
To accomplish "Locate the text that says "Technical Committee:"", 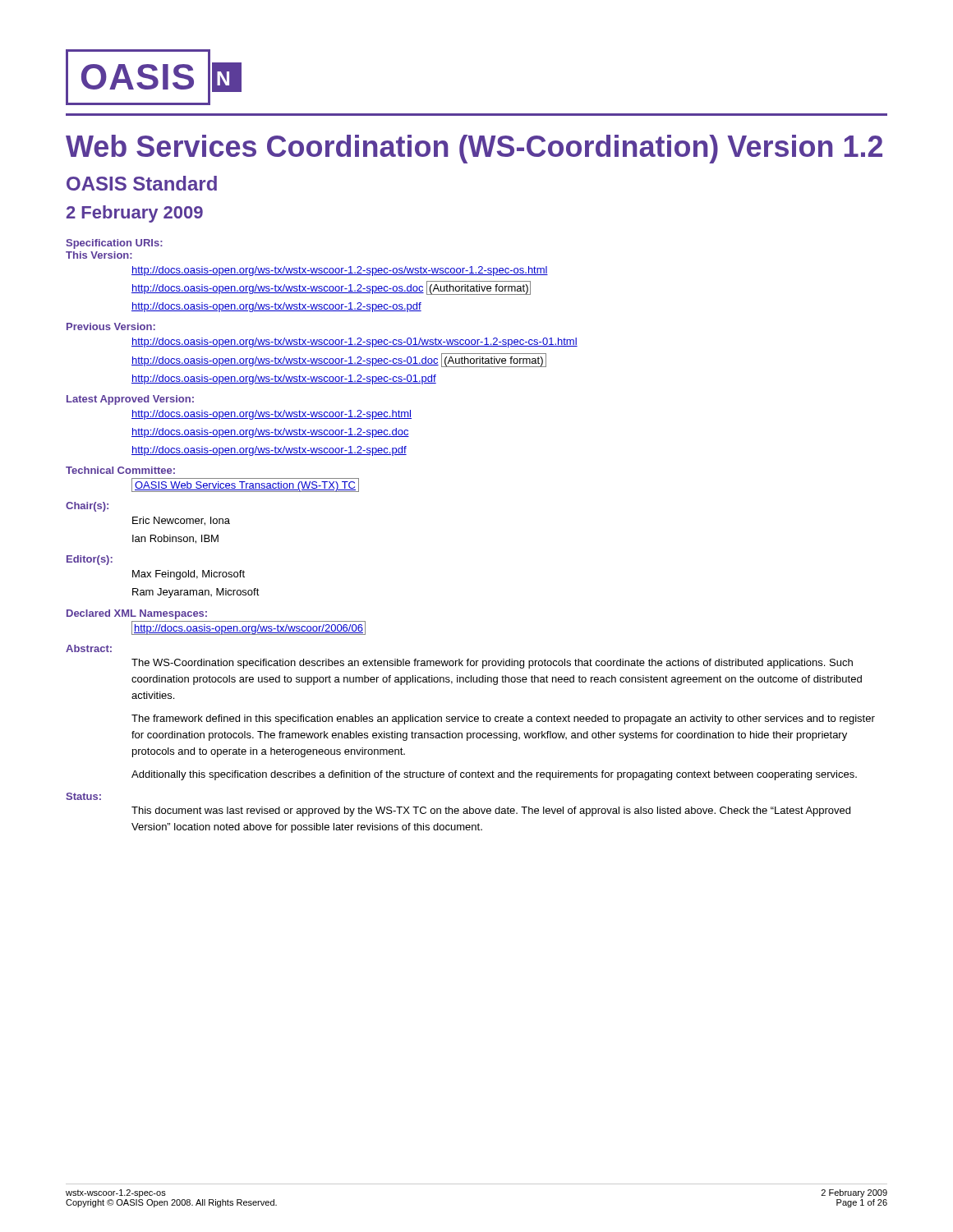I will click(121, 470).
